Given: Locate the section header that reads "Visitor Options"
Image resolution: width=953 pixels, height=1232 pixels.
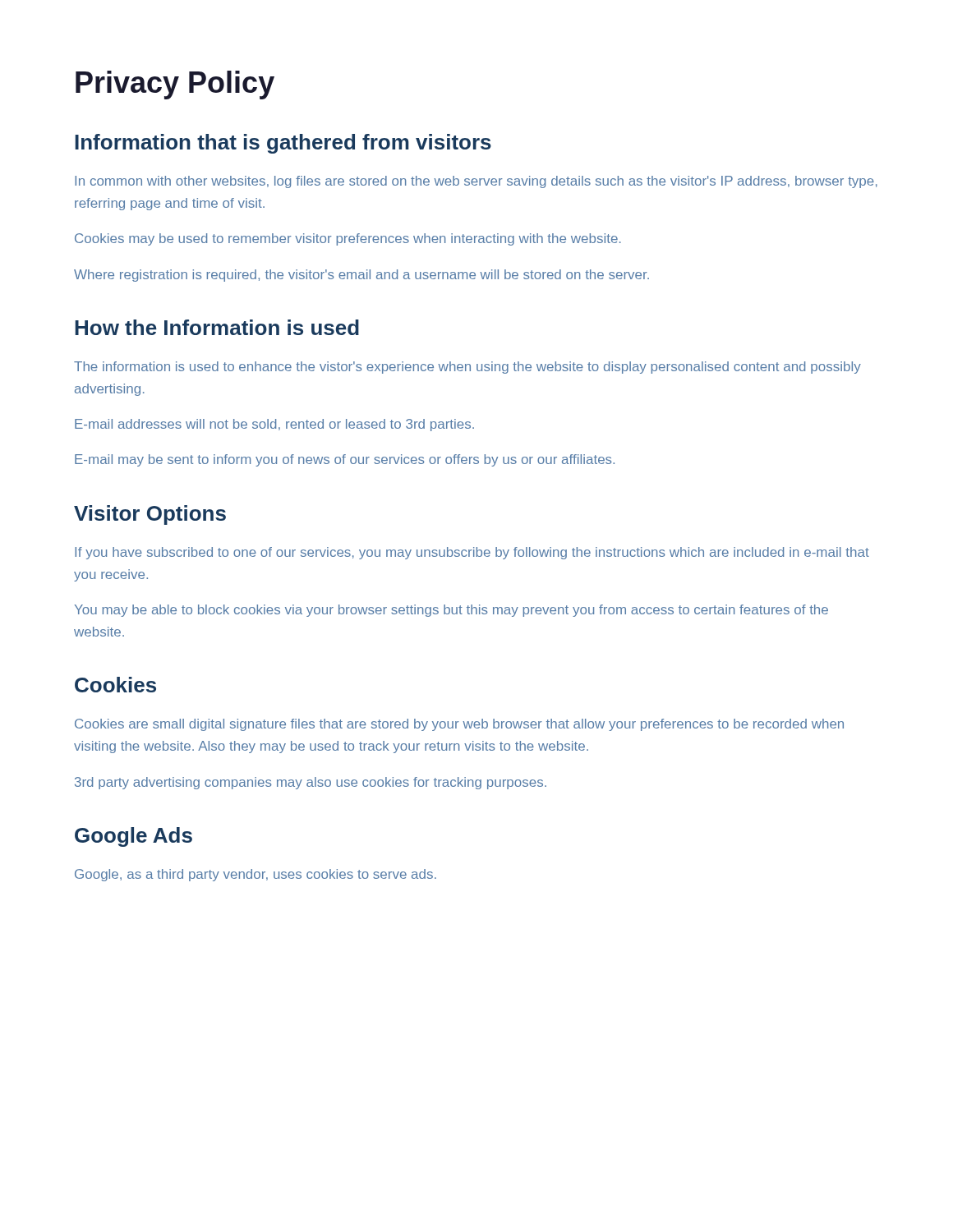Looking at the screenshot, I should tap(150, 513).
